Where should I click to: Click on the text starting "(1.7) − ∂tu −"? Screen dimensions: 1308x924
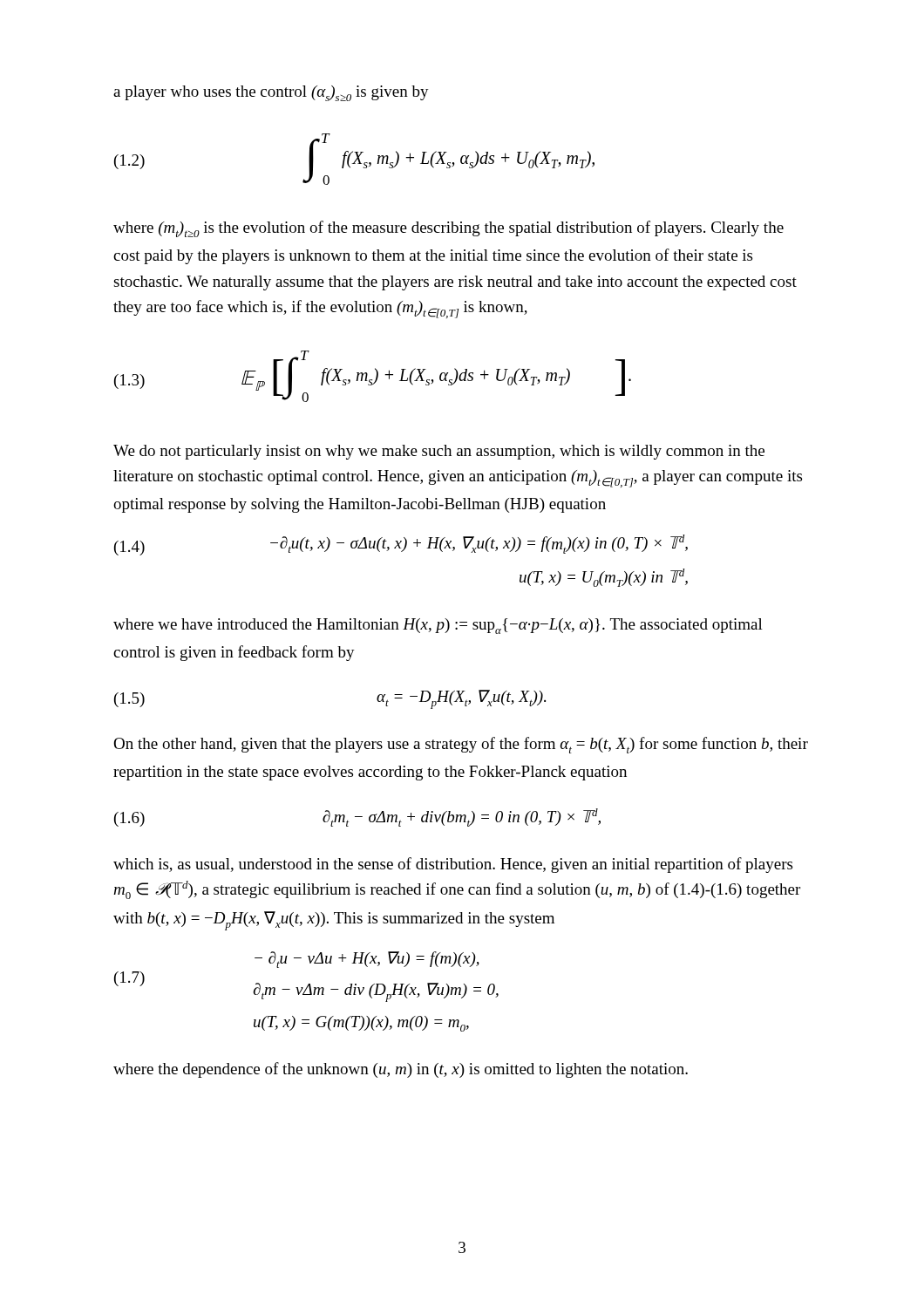point(427,991)
